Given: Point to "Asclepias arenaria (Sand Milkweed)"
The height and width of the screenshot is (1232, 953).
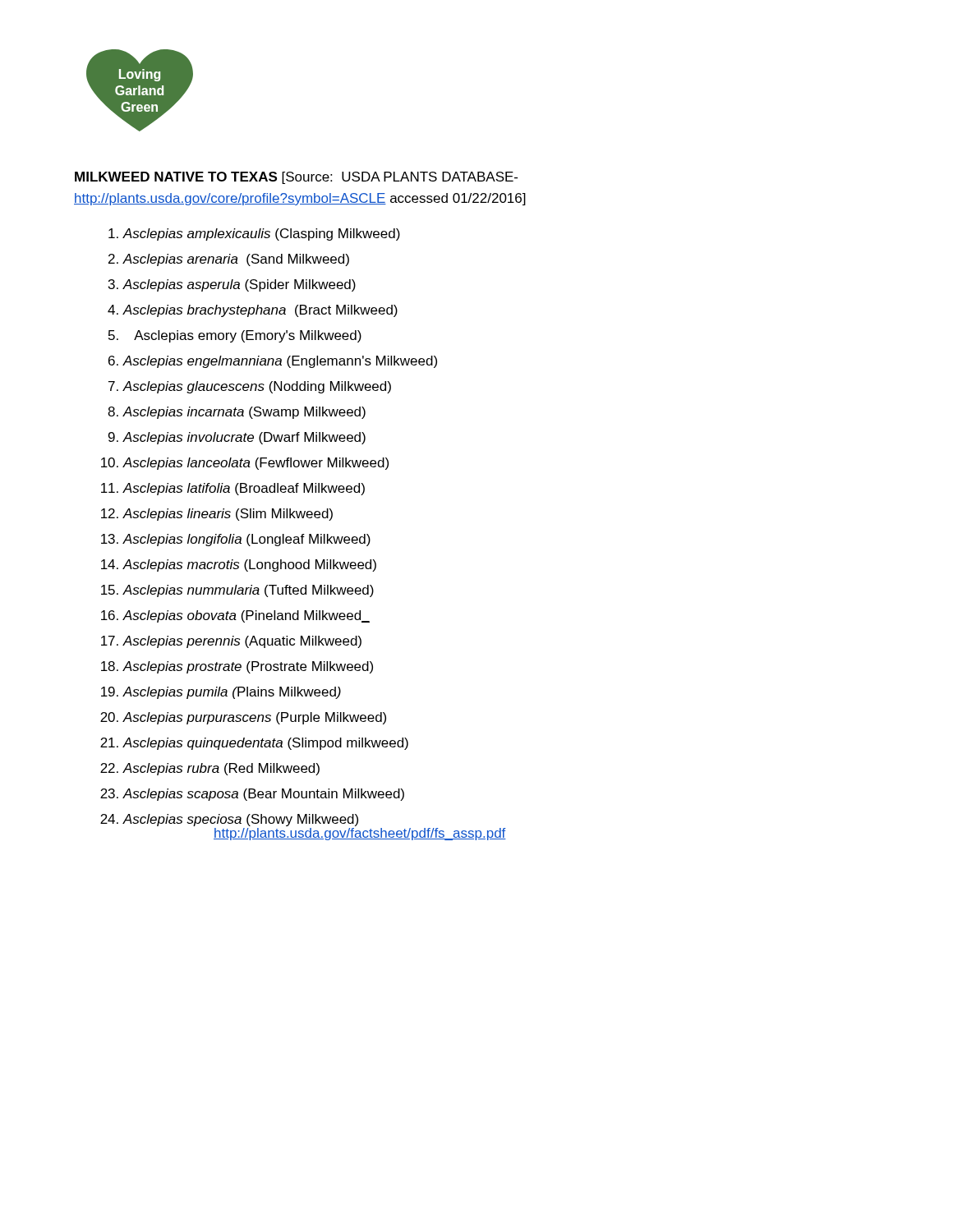Looking at the screenshot, I should click(x=236, y=260).
